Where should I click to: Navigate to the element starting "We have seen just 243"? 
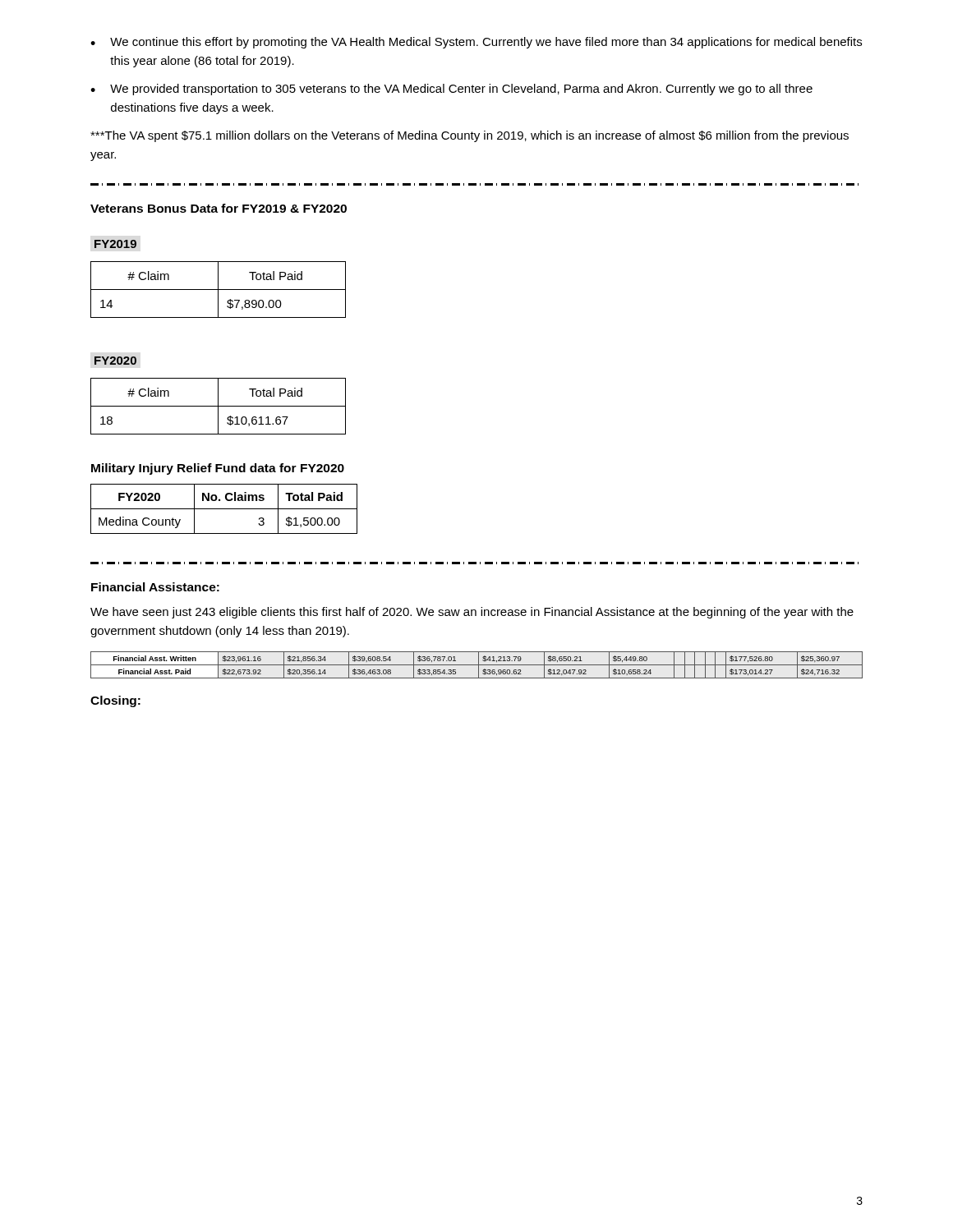tap(472, 621)
